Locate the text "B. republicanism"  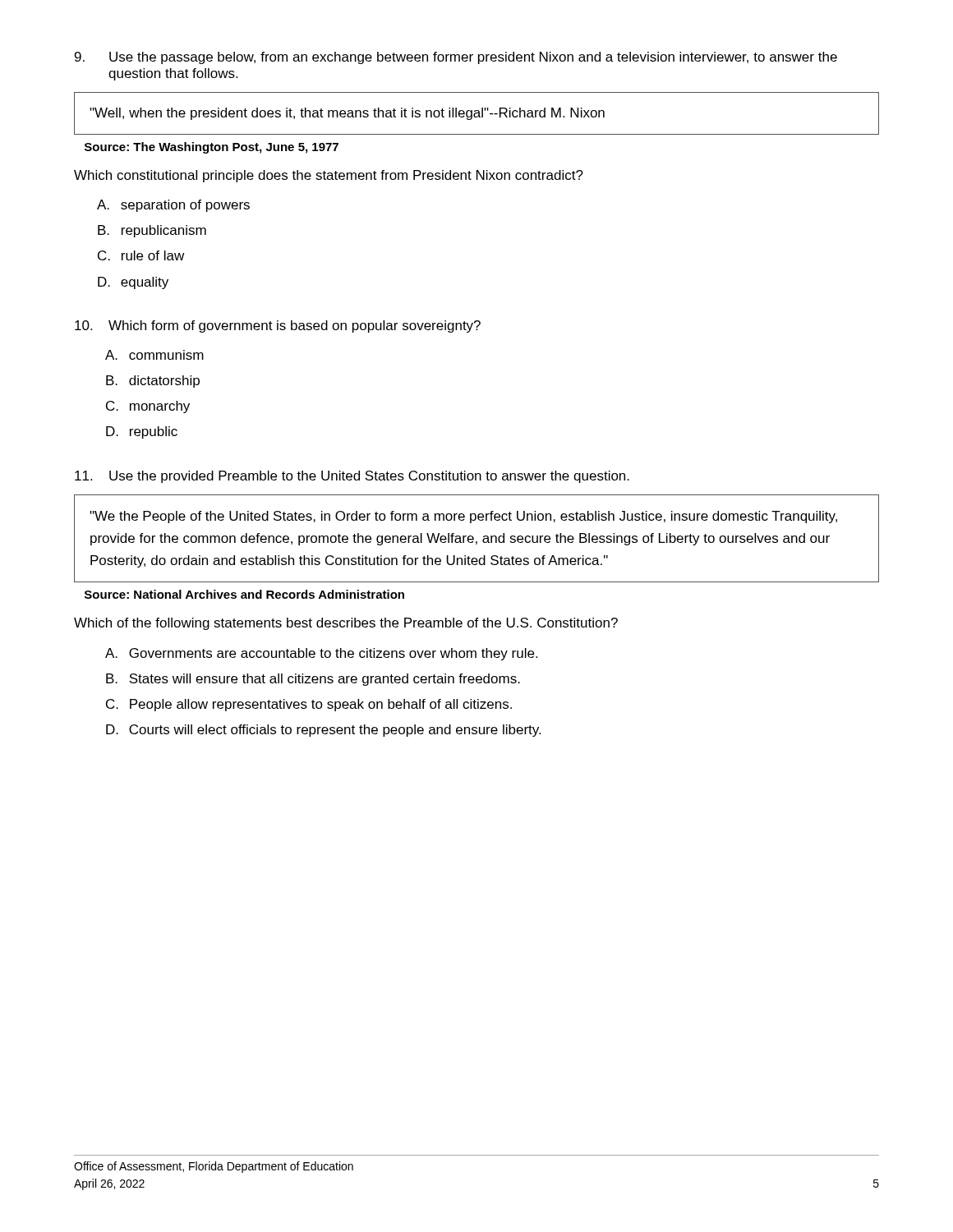click(152, 231)
